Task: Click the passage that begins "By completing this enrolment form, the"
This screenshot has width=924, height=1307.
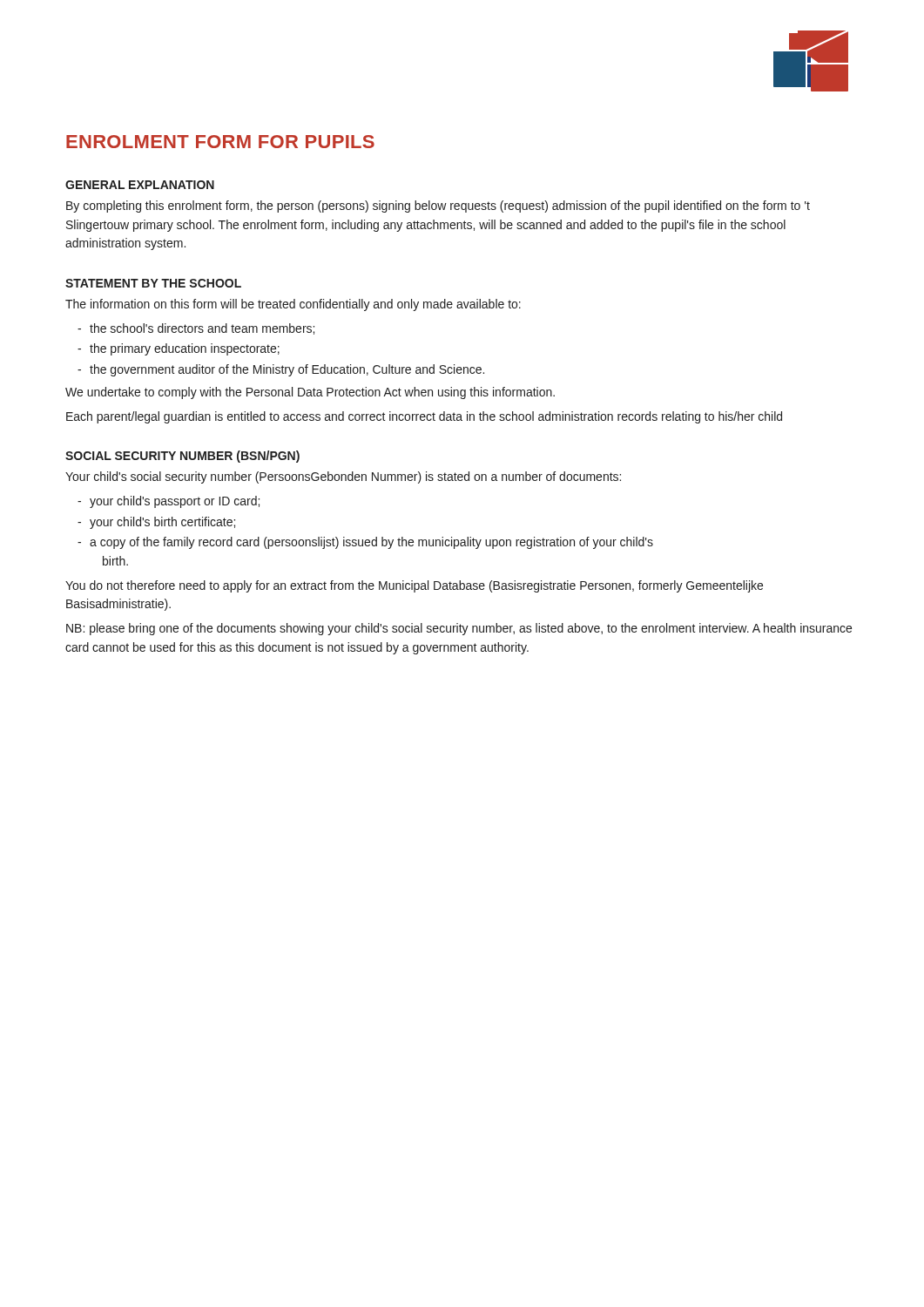Action: (x=438, y=225)
